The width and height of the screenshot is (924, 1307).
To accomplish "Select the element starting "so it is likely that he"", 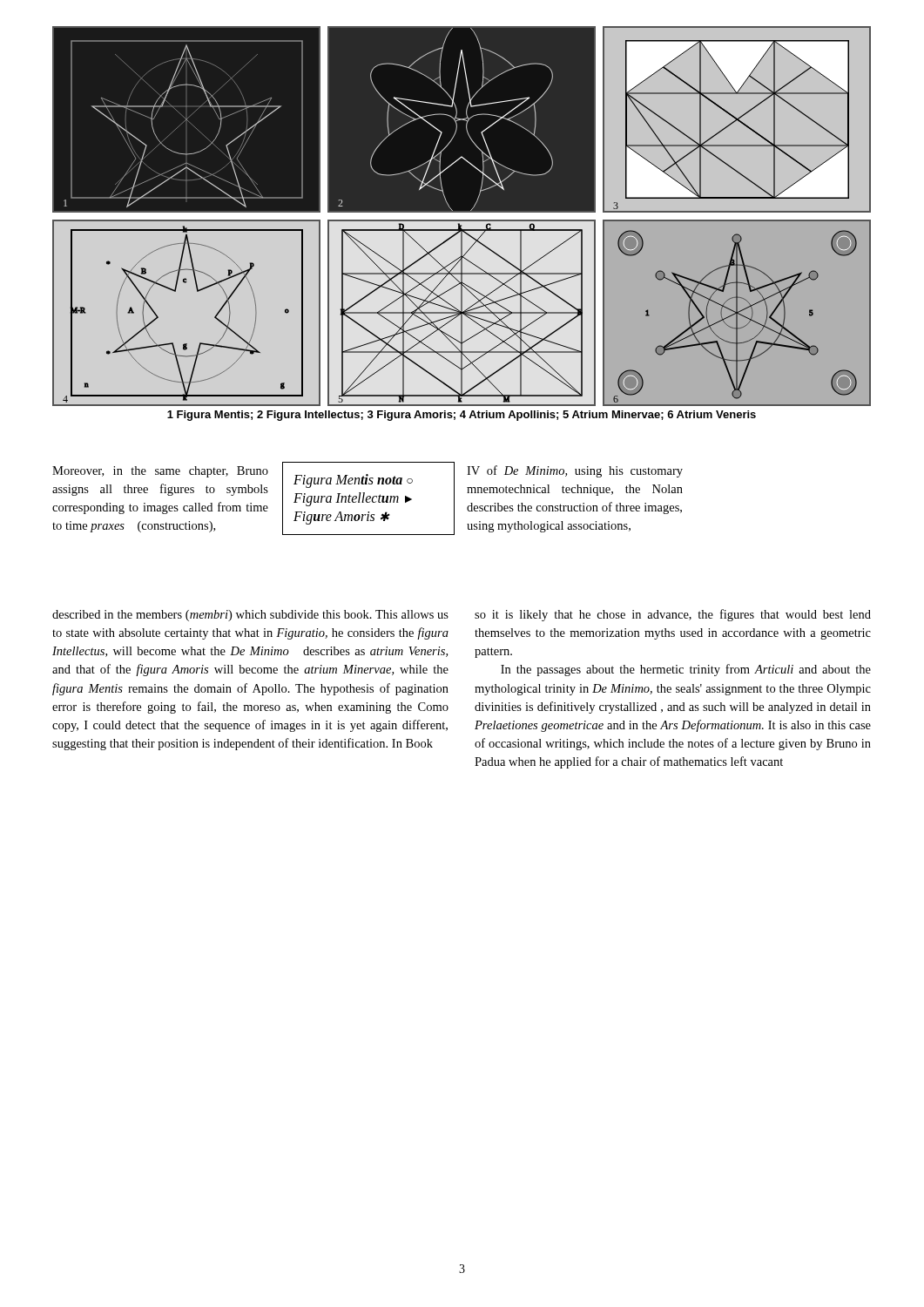I will (673, 688).
